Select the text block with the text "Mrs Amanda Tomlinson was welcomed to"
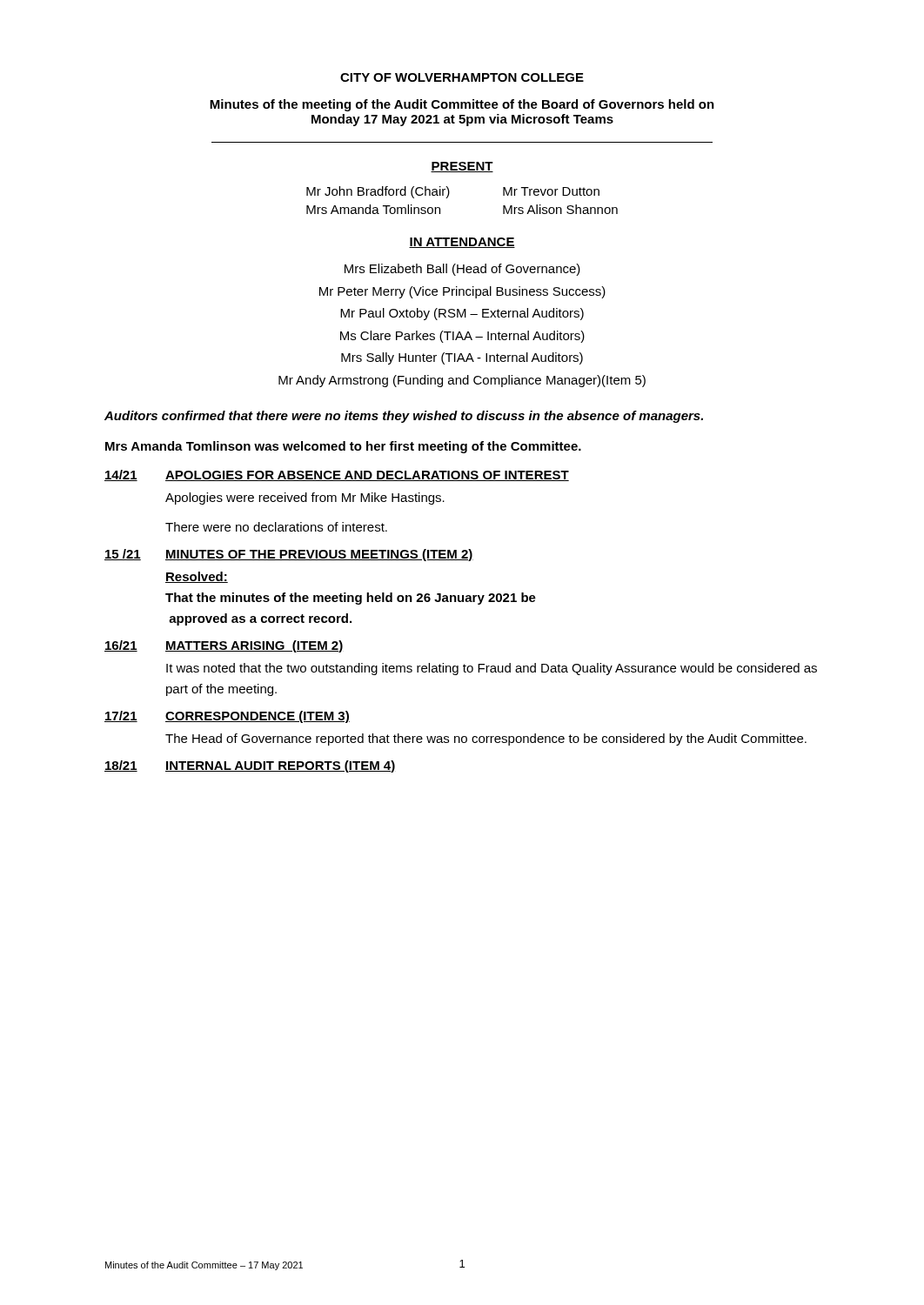Viewport: 924px width, 1305px height. (343, 445)
